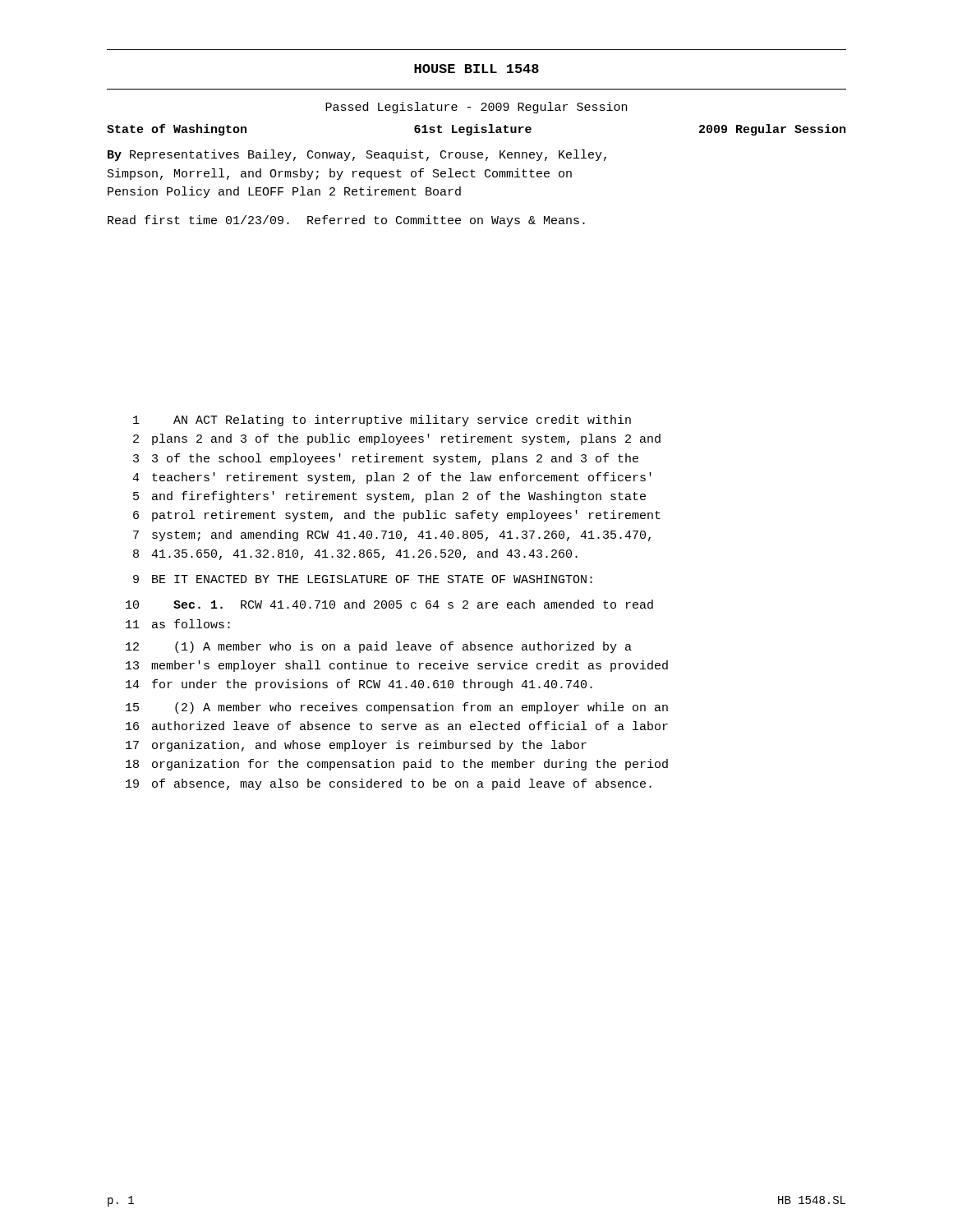Viewport: 953px width, 1232px height.
Task: Point to the passage starting "11 as follows:"
Action: (x=178, y=624)
